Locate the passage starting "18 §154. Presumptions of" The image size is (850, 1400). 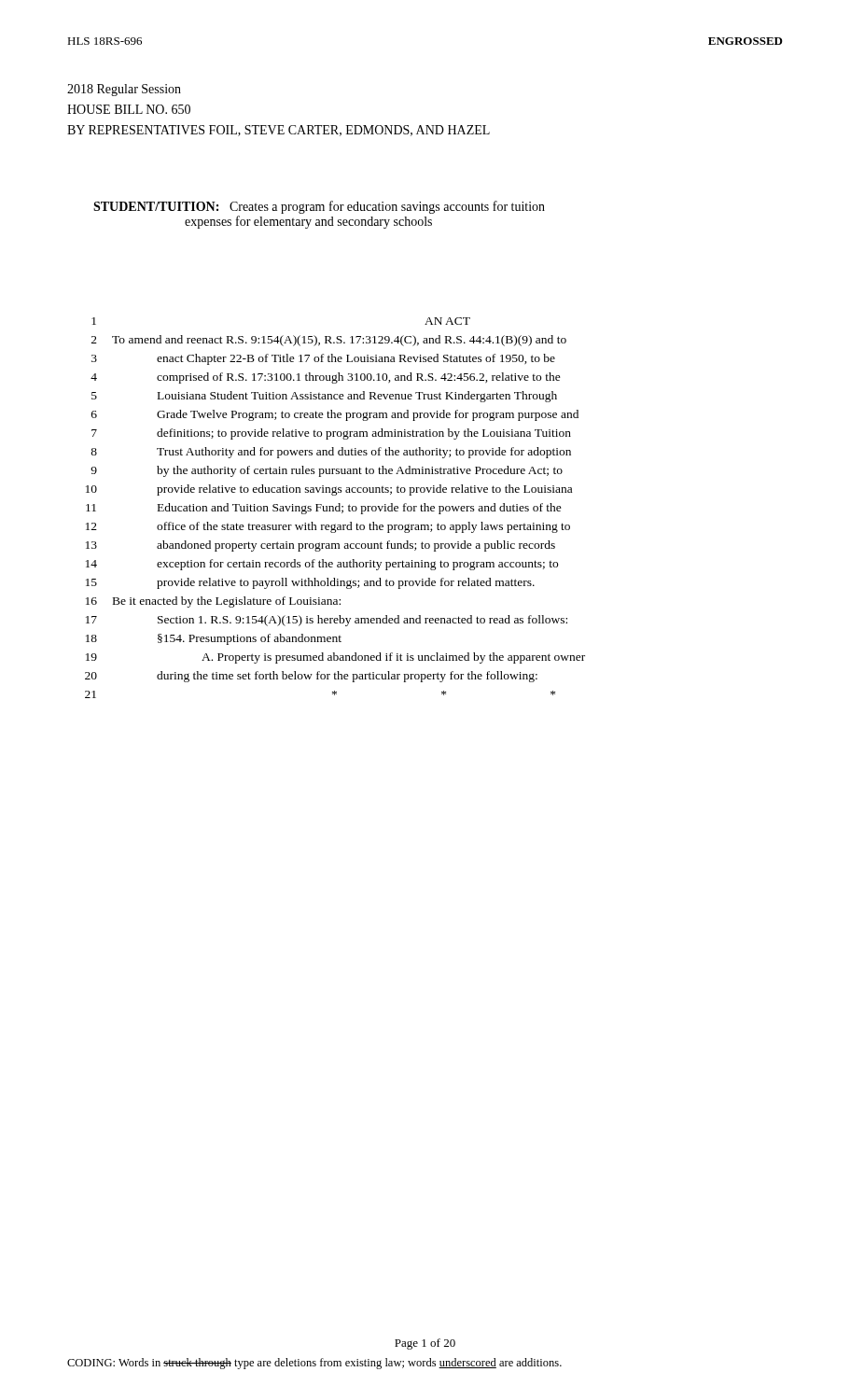[x=214, y=639]
